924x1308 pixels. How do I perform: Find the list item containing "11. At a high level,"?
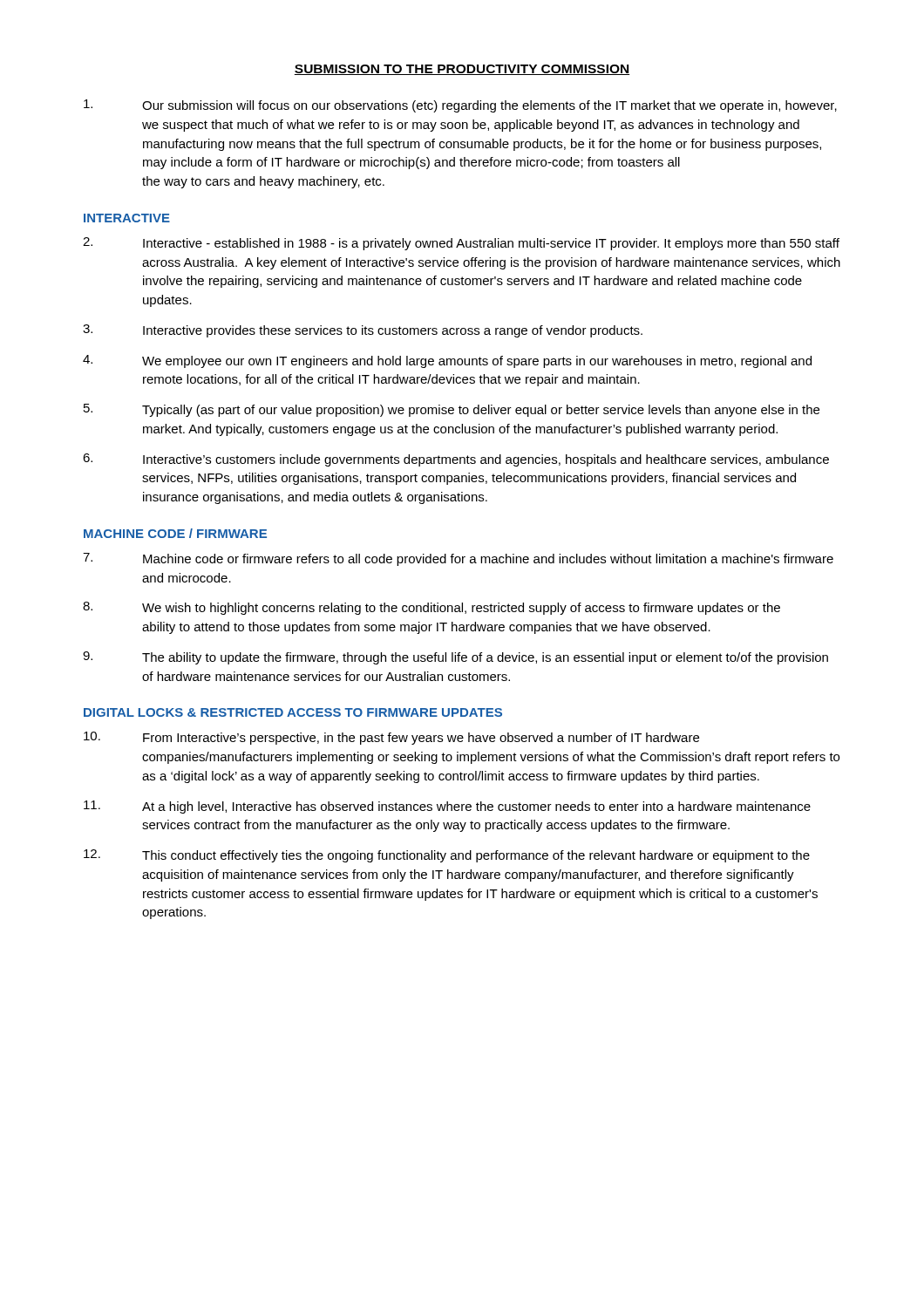click(462, 816)
